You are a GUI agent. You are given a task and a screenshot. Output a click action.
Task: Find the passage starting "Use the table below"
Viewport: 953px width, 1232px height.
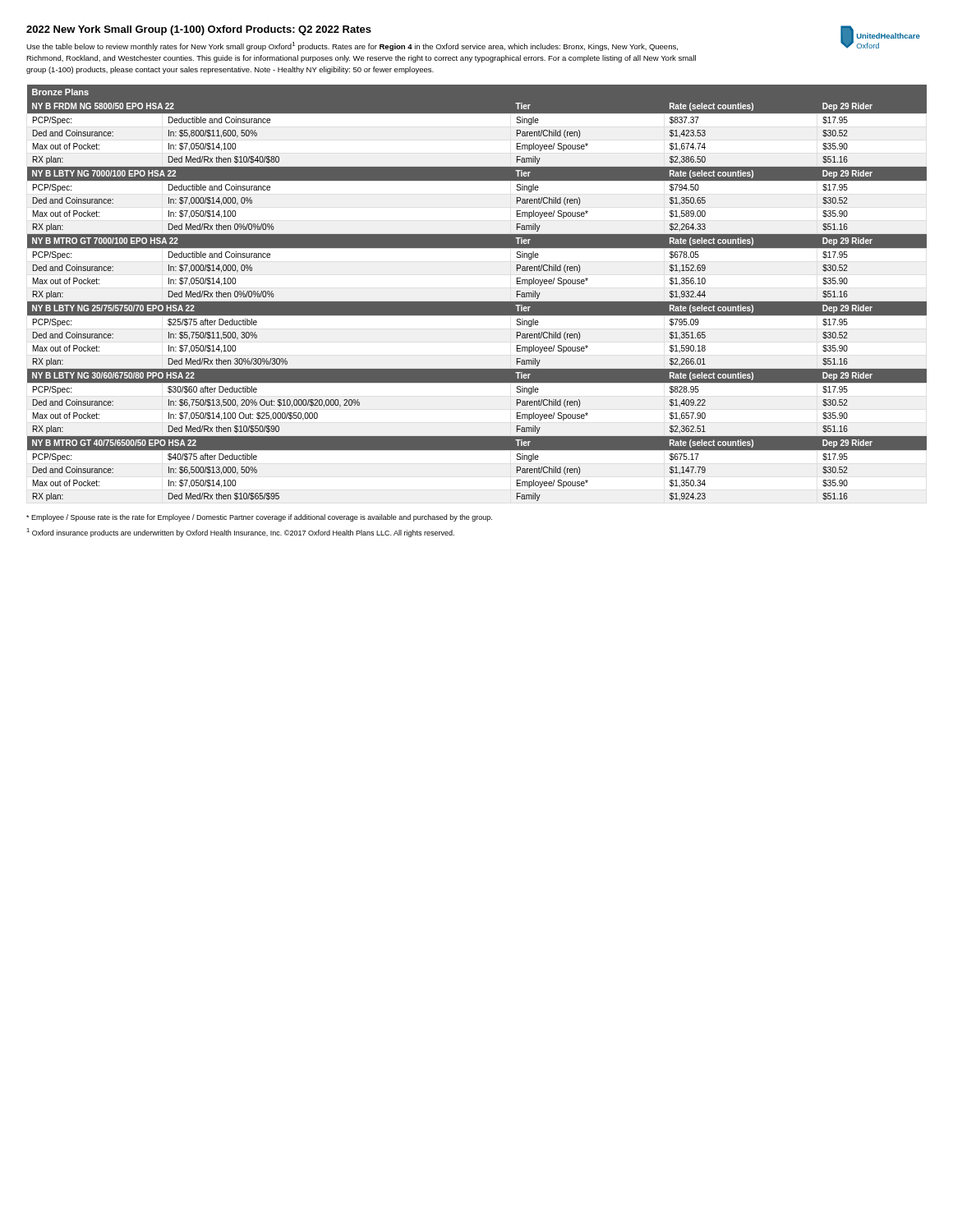click(x=361, y=57)
